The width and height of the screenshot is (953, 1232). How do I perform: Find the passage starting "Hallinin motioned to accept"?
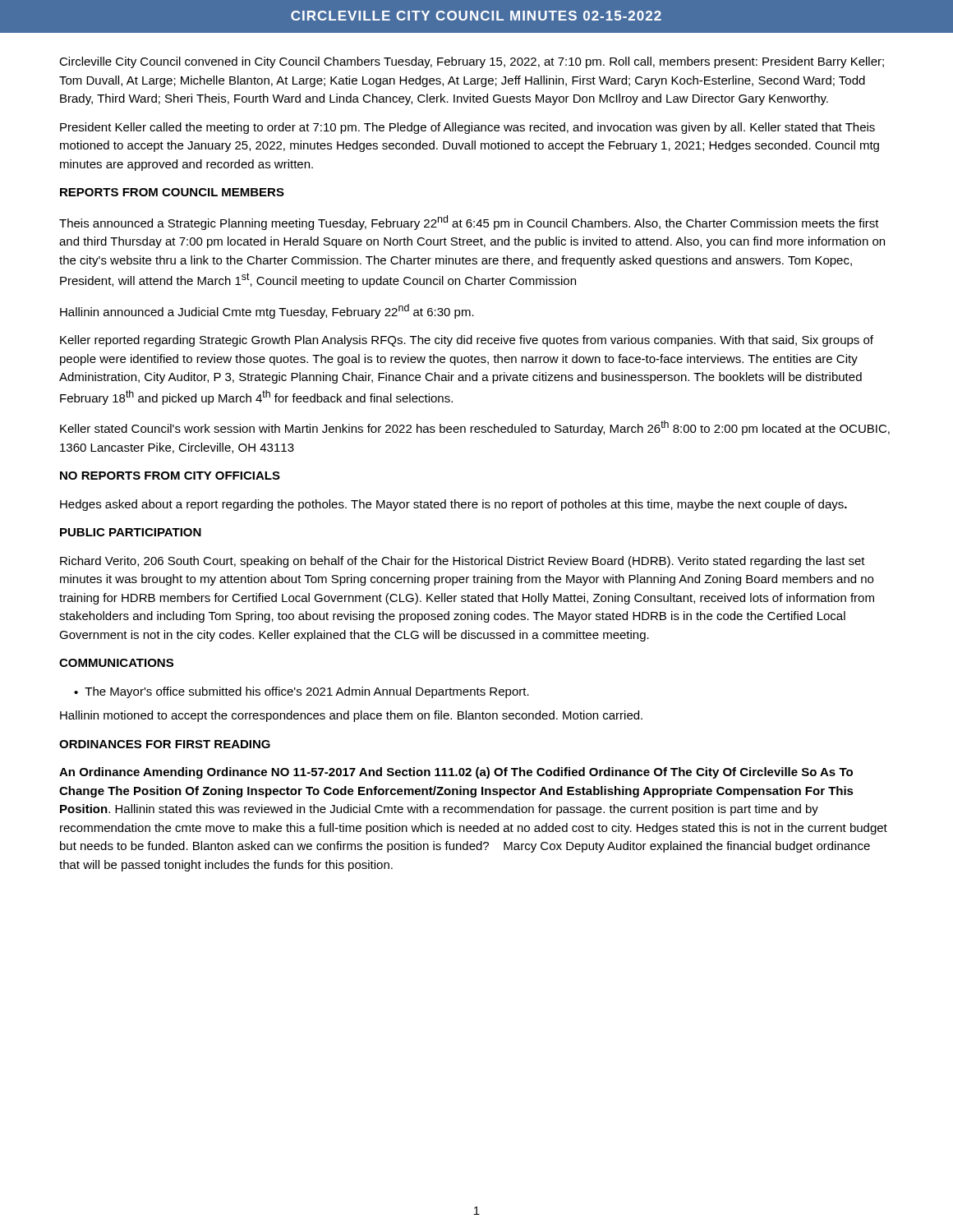[x=476, y=716]
